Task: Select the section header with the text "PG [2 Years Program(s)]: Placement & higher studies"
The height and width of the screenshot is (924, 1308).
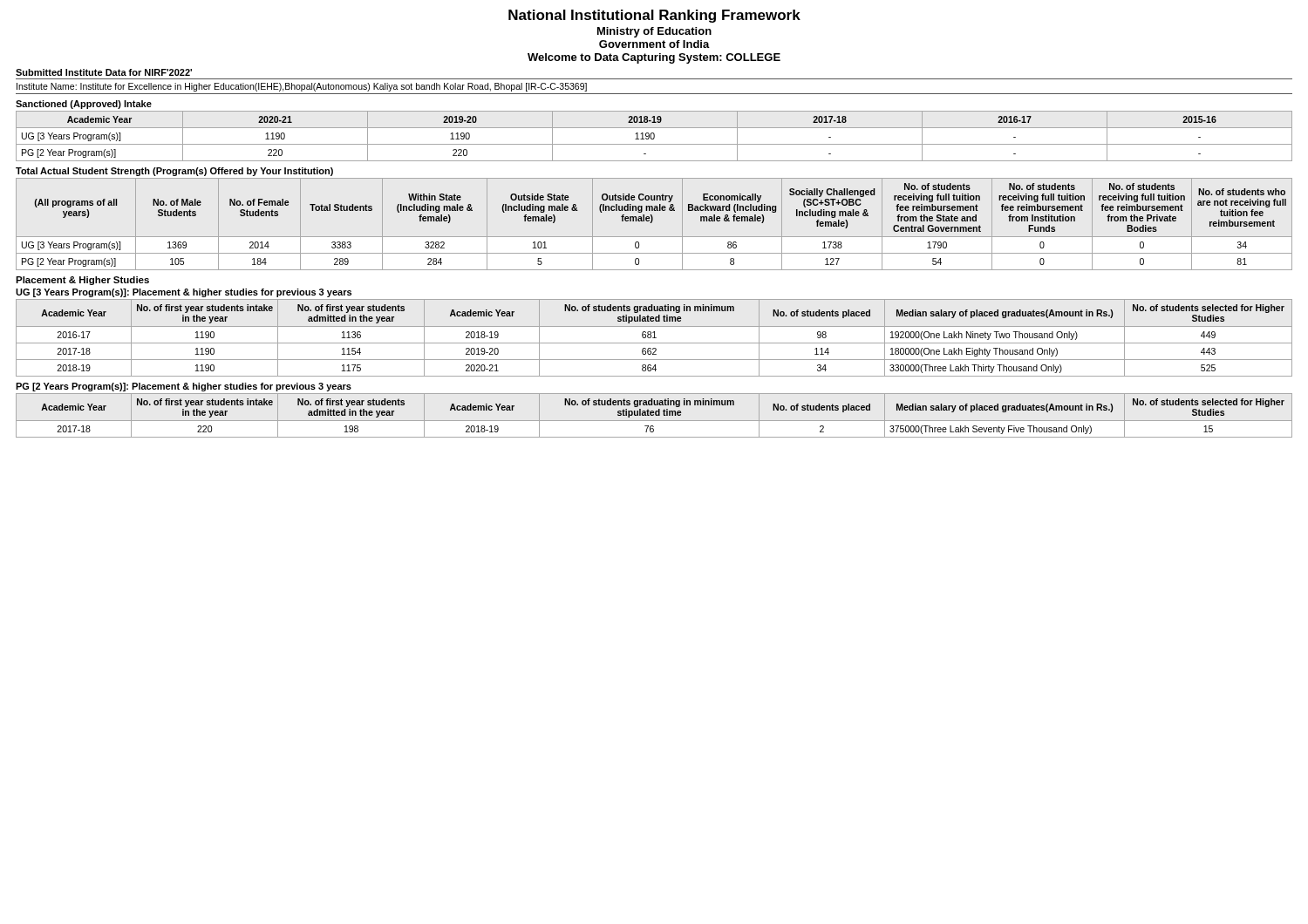Action: 184,386
